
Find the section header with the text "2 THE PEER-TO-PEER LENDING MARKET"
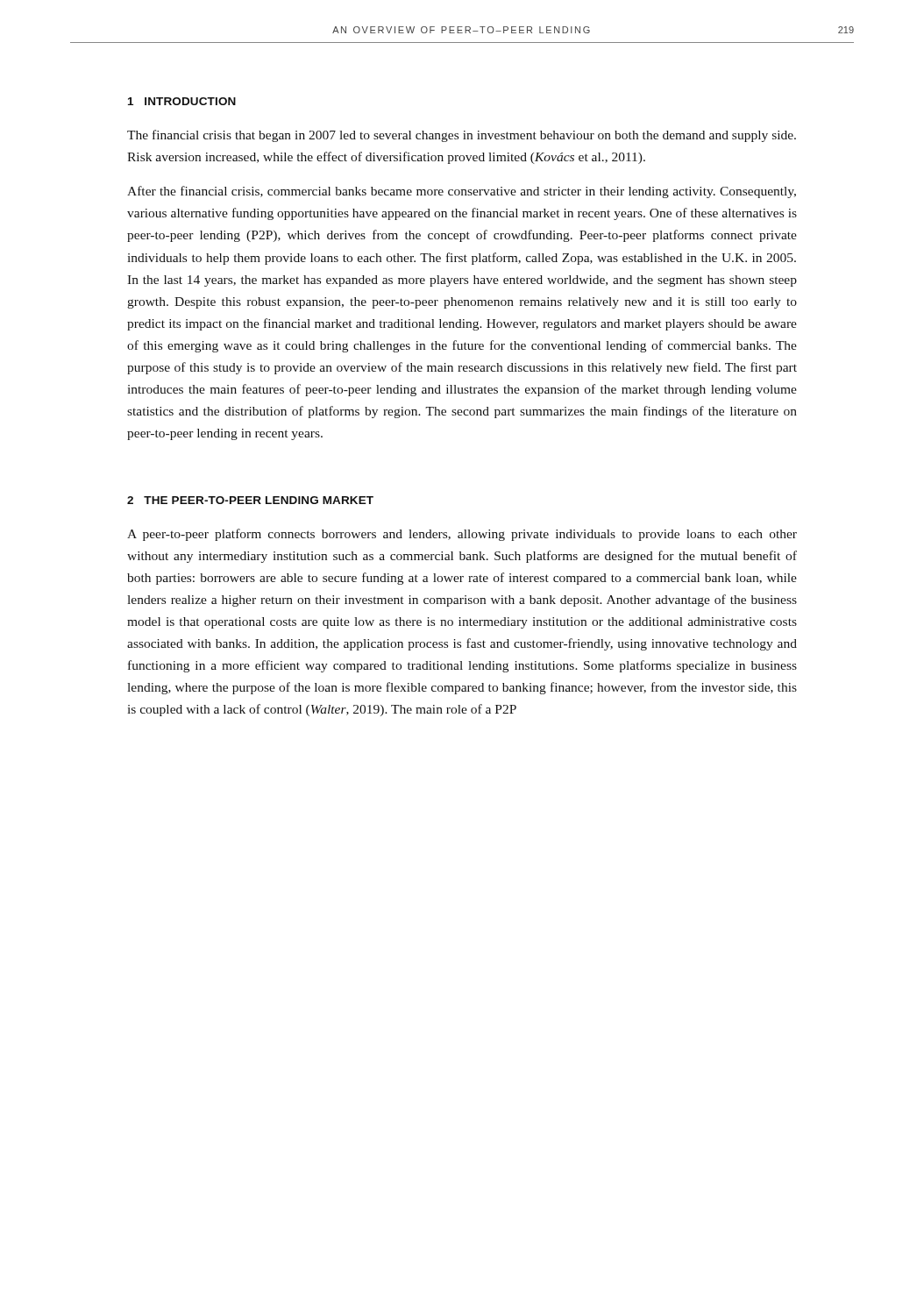(250, 500)
